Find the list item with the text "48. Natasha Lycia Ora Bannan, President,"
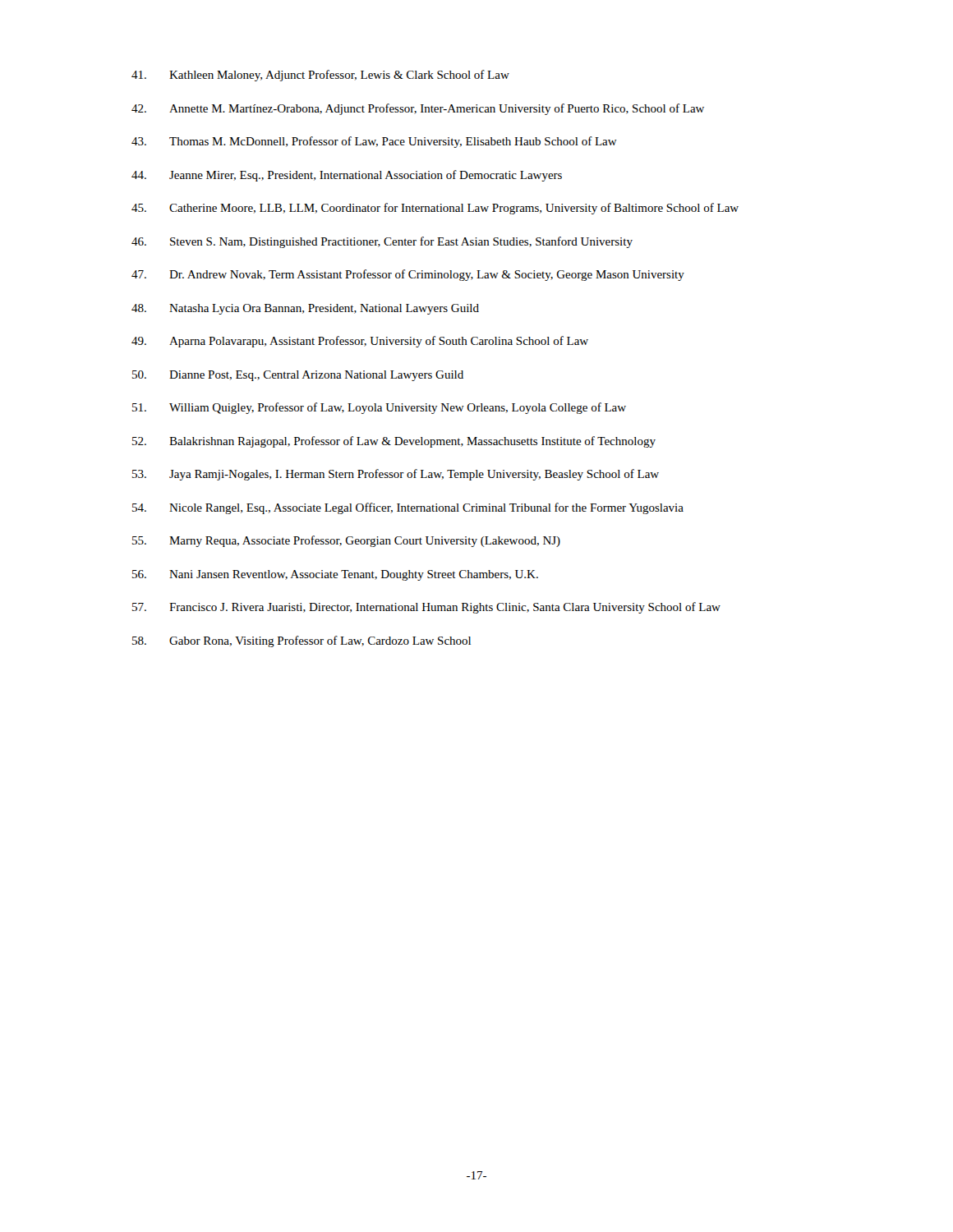953x1232 pixels. 476,308
